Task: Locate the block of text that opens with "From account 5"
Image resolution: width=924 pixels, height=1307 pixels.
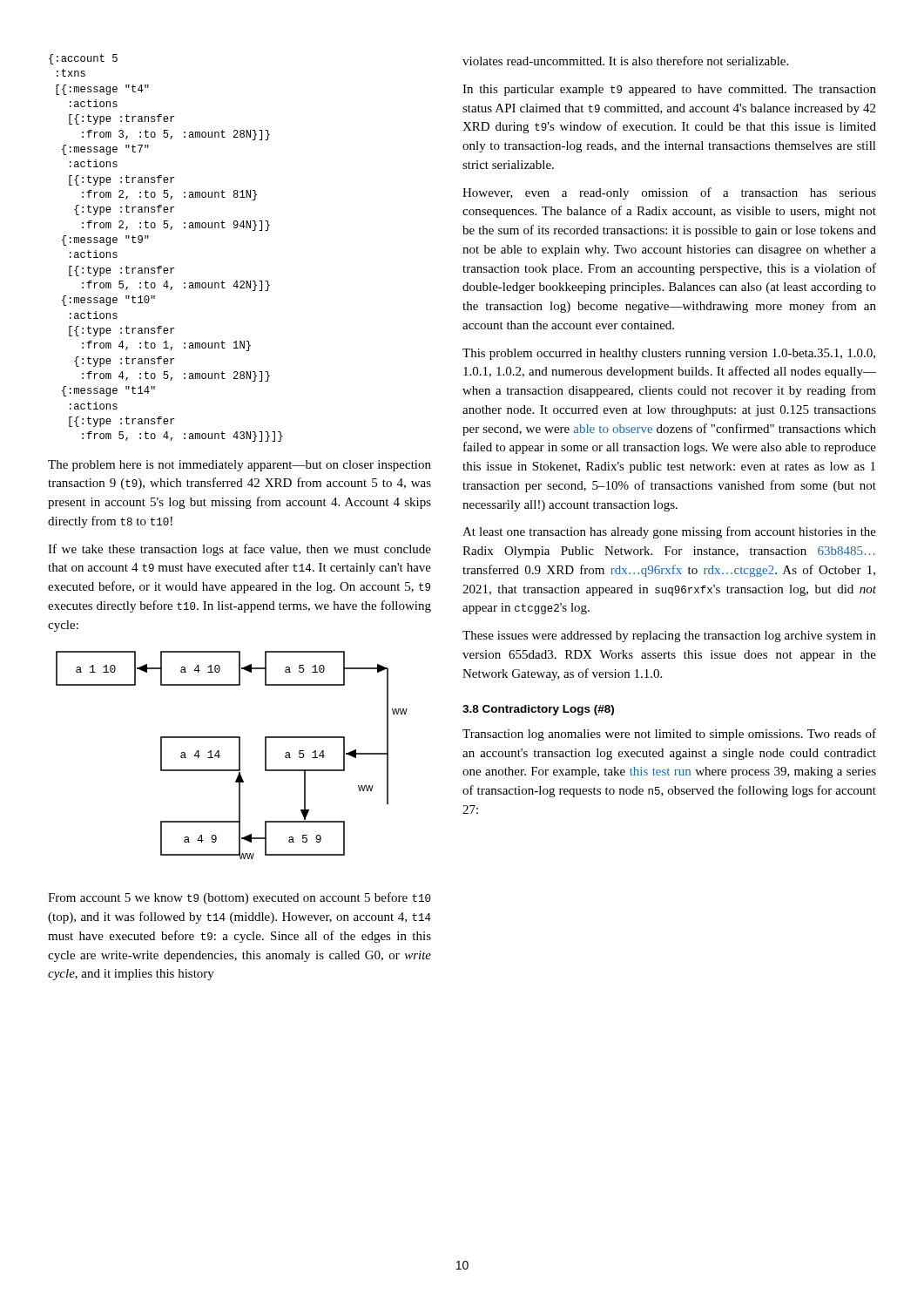Action: 239,936
